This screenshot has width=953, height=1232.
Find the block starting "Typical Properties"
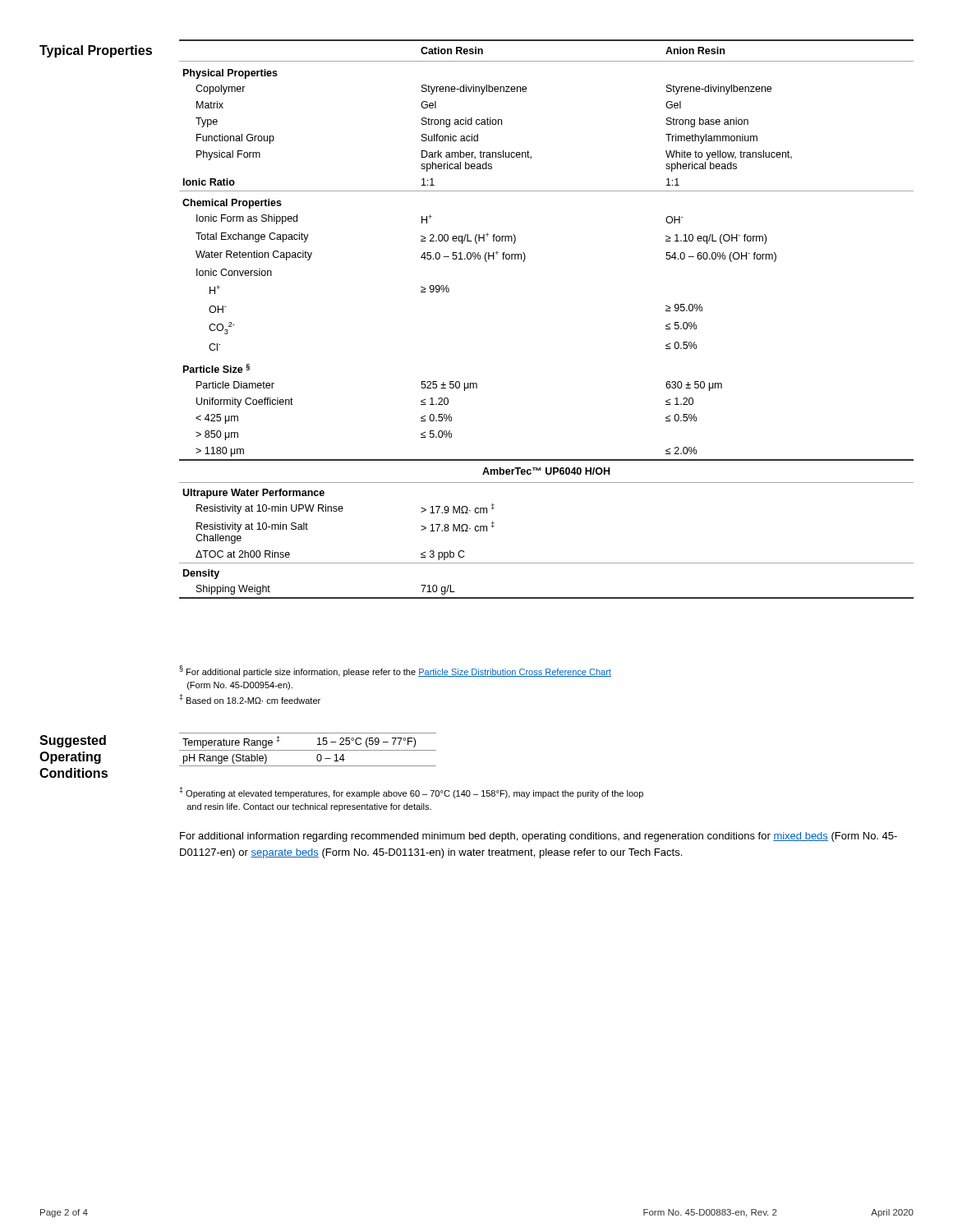coord(96,51)
